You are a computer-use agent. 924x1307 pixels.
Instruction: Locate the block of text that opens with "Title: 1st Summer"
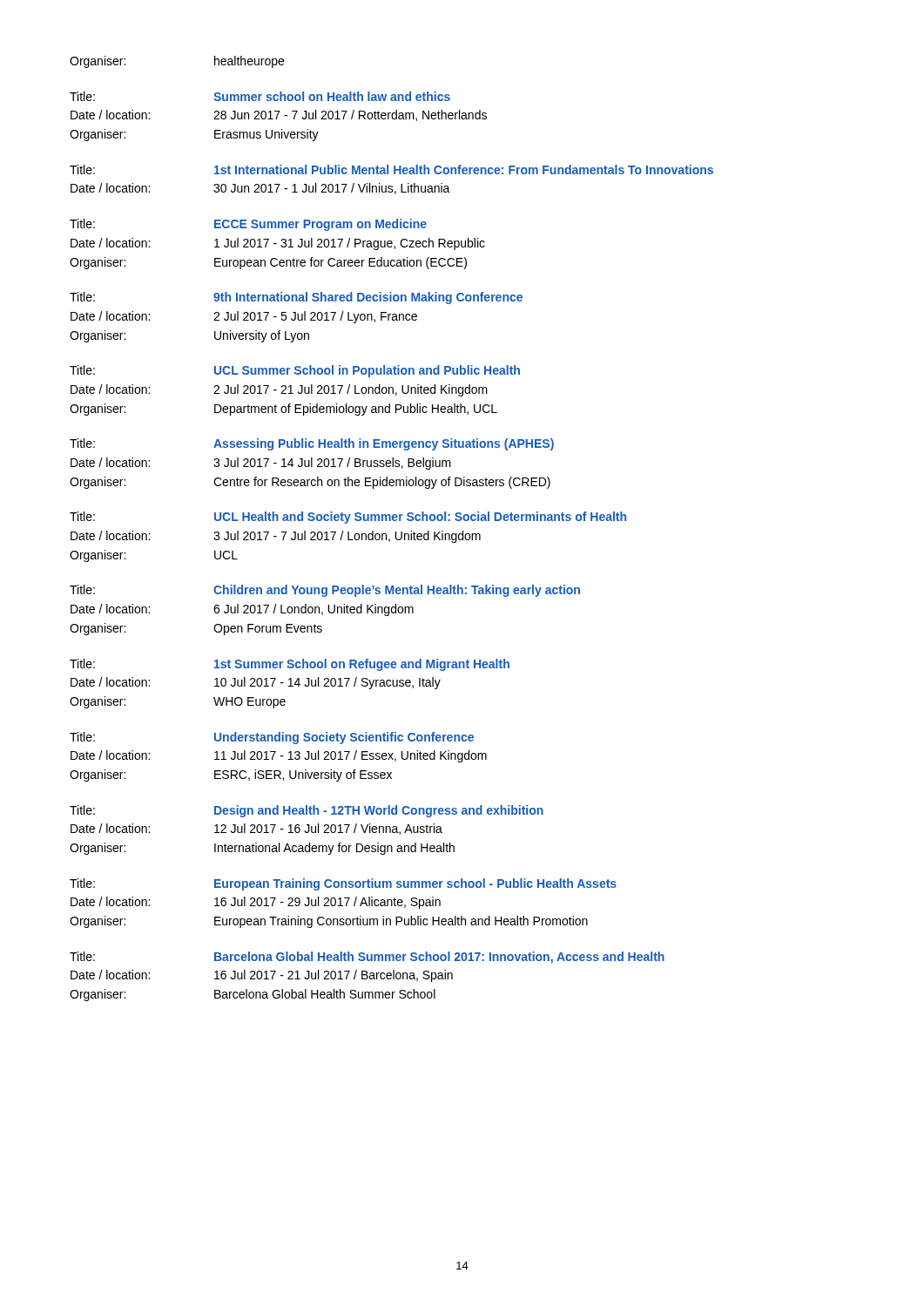(x=290, y=665)
